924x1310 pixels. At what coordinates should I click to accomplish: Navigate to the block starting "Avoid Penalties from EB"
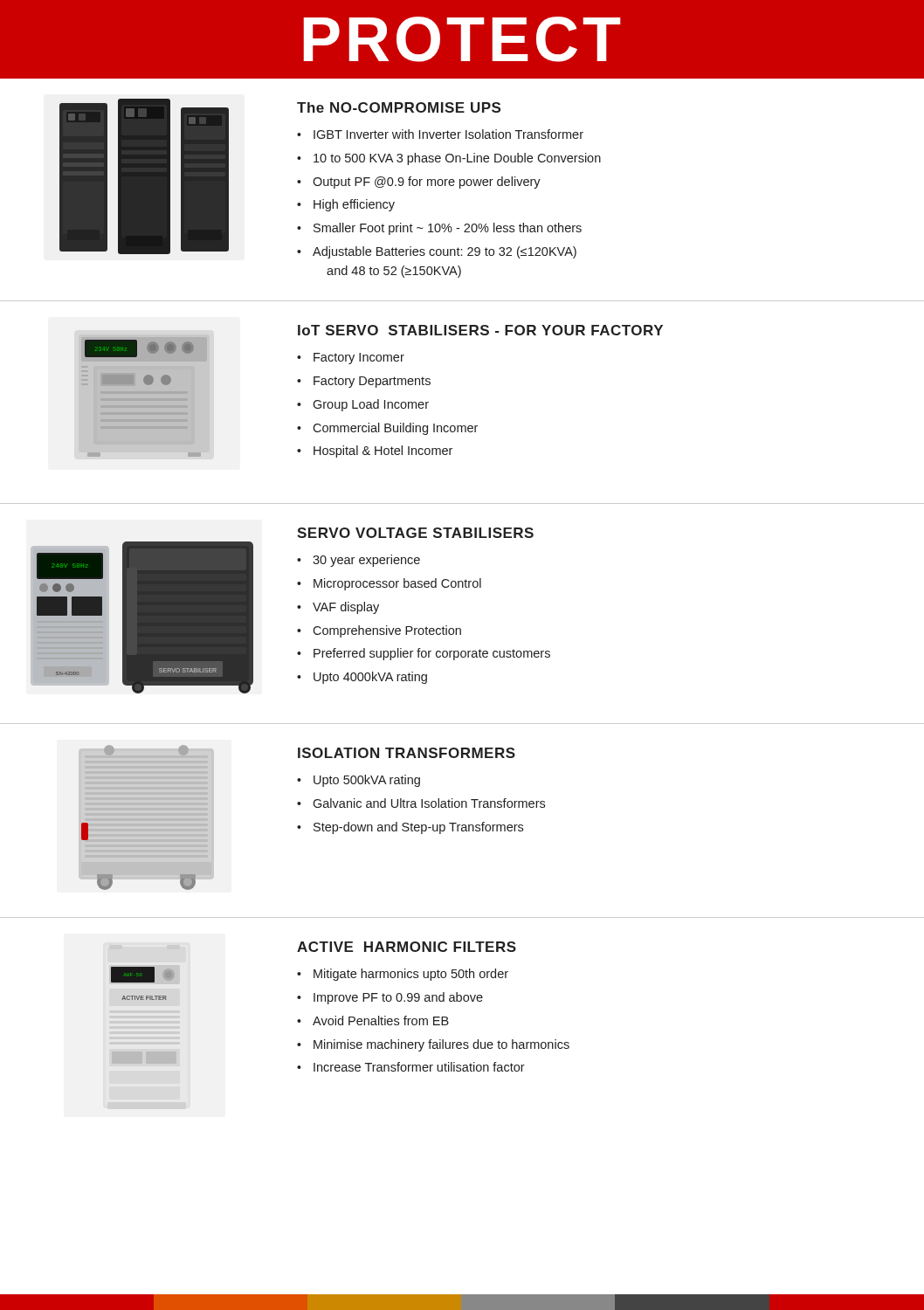[x=381, y=1021]
